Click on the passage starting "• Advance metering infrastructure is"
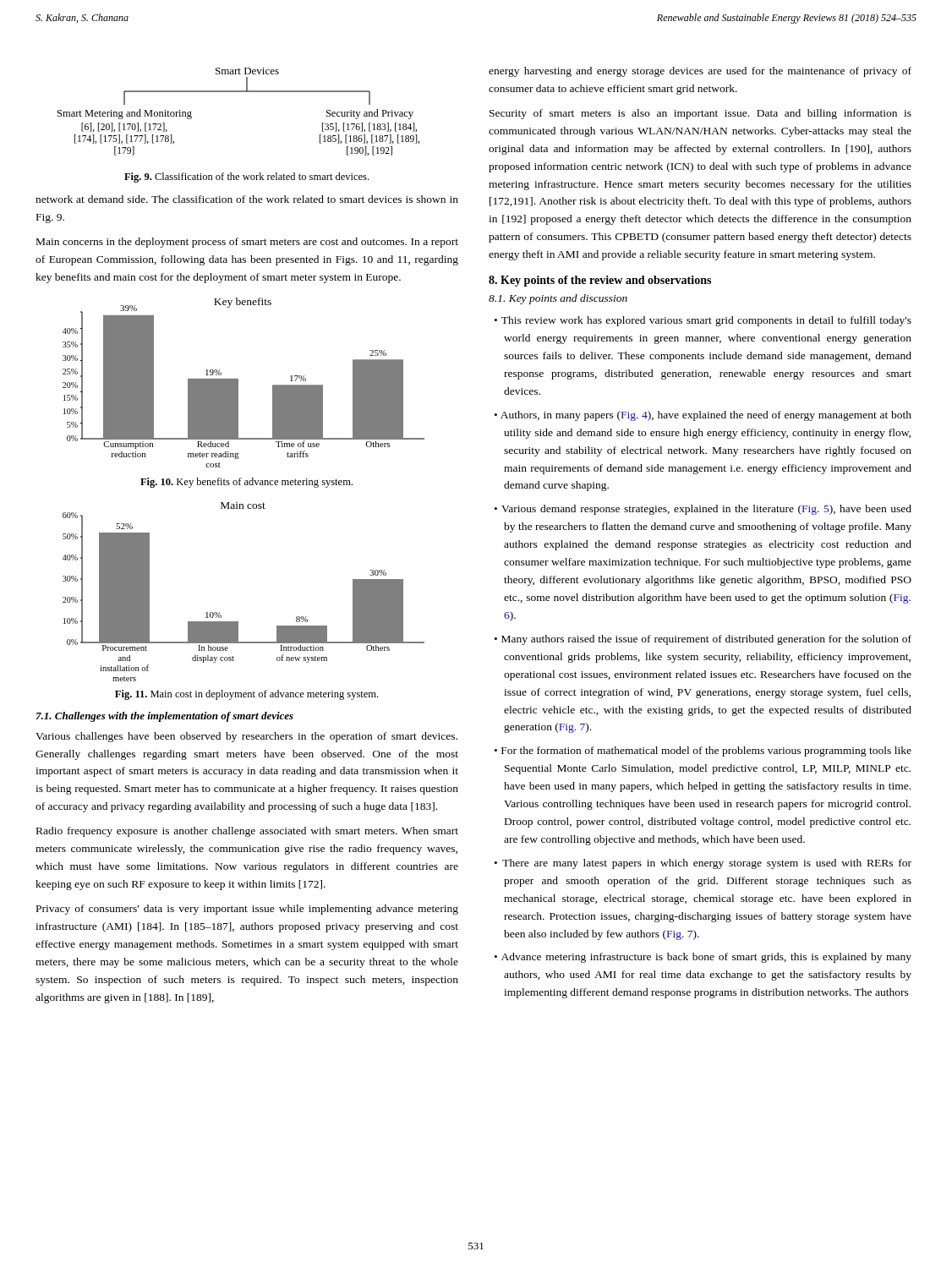952x1268 pixels. click(x=703, y=975)
